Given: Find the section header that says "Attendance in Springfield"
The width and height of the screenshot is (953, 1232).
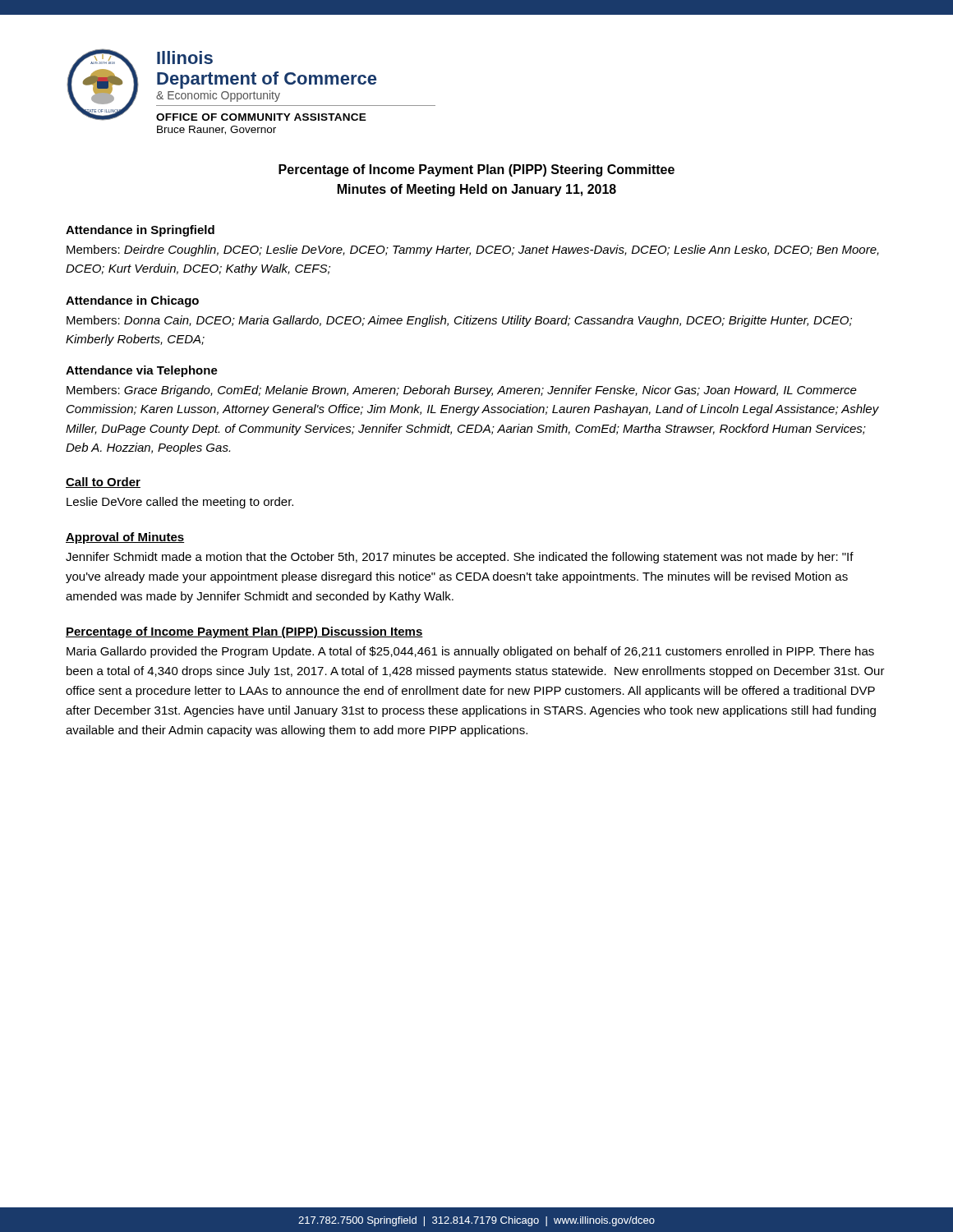Looking at the screenshot, I should (x=140, y=230).
